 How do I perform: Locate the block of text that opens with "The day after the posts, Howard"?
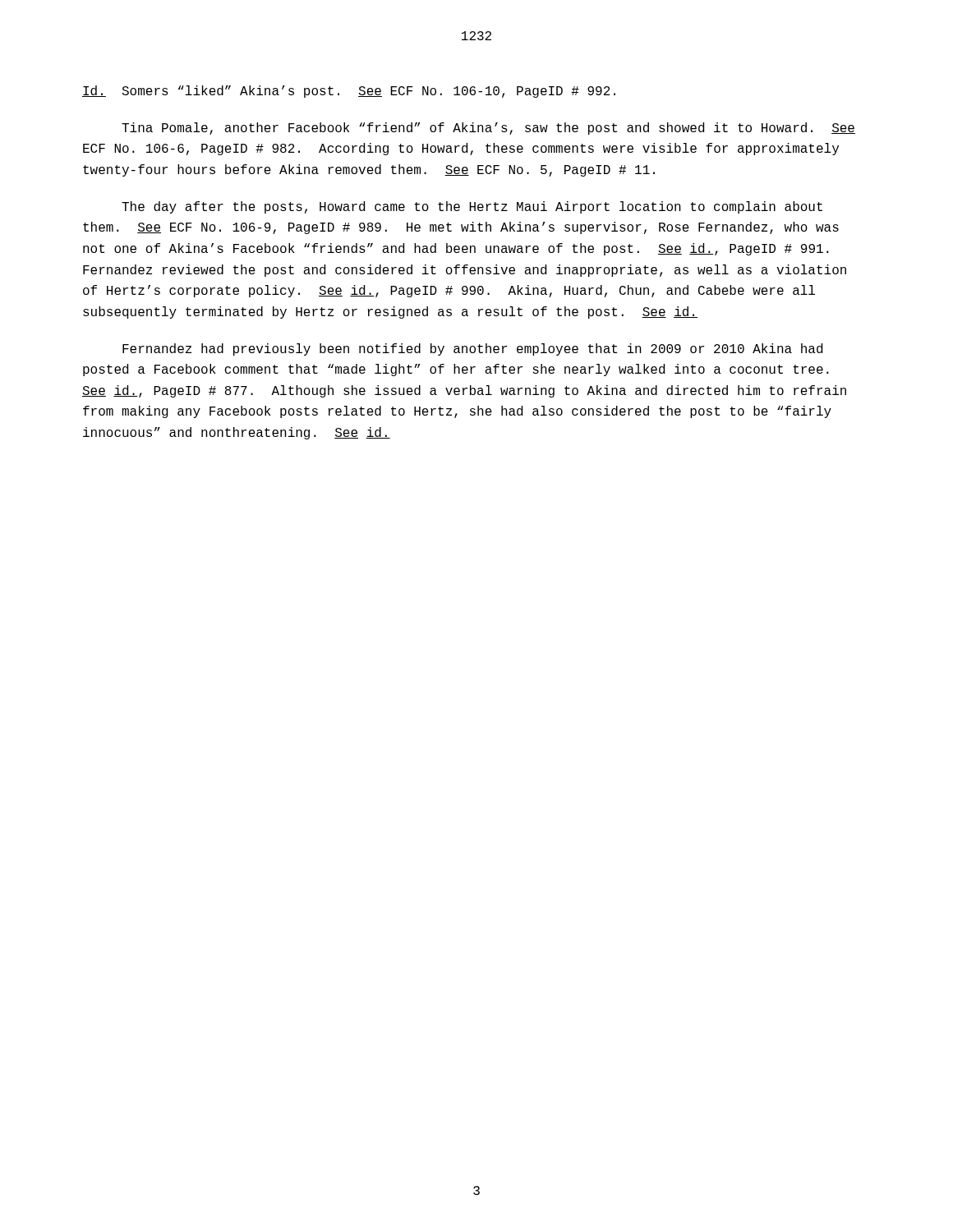tap(465, 260)
